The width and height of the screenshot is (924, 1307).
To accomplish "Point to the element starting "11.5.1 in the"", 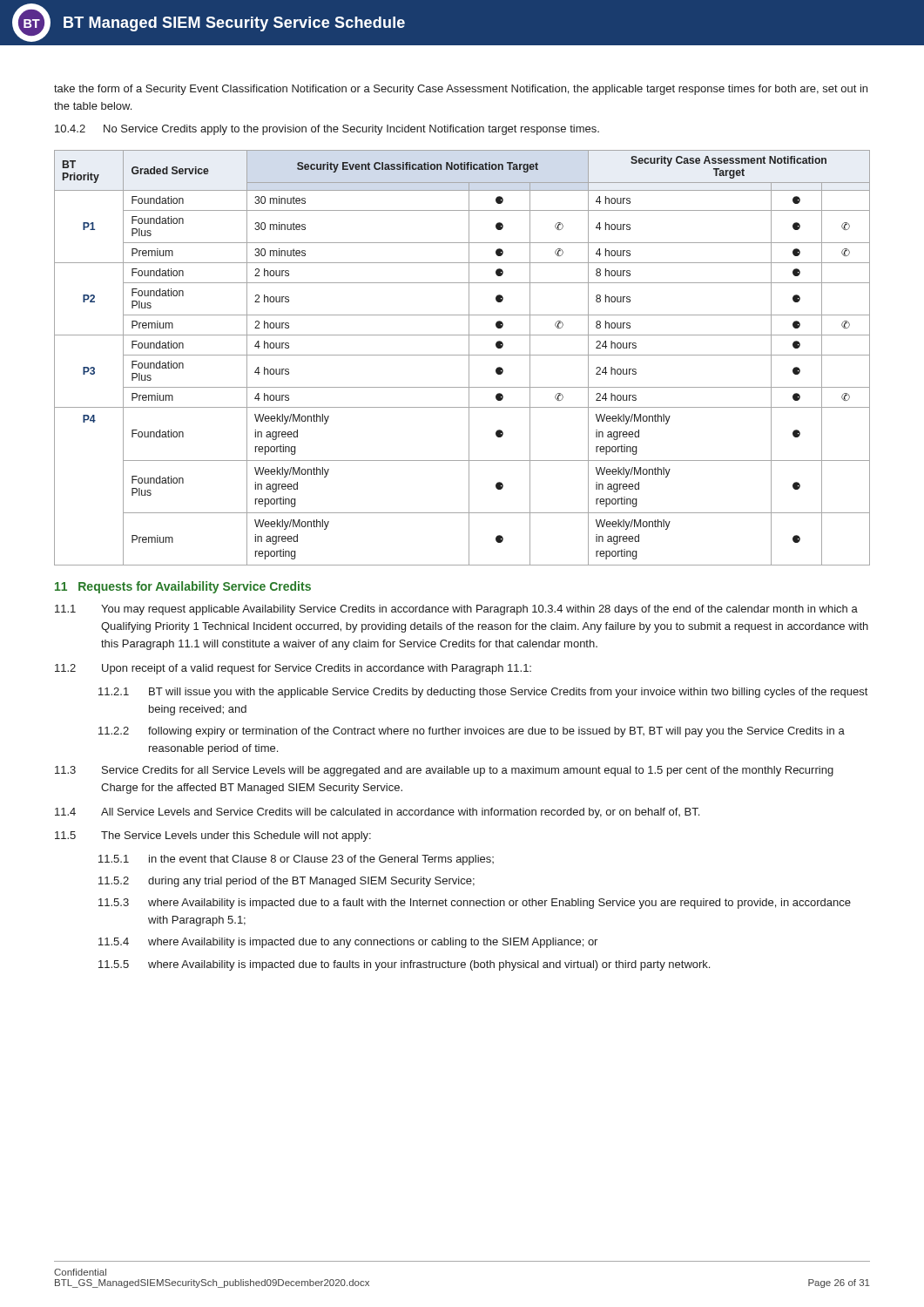I will point(484,859).
